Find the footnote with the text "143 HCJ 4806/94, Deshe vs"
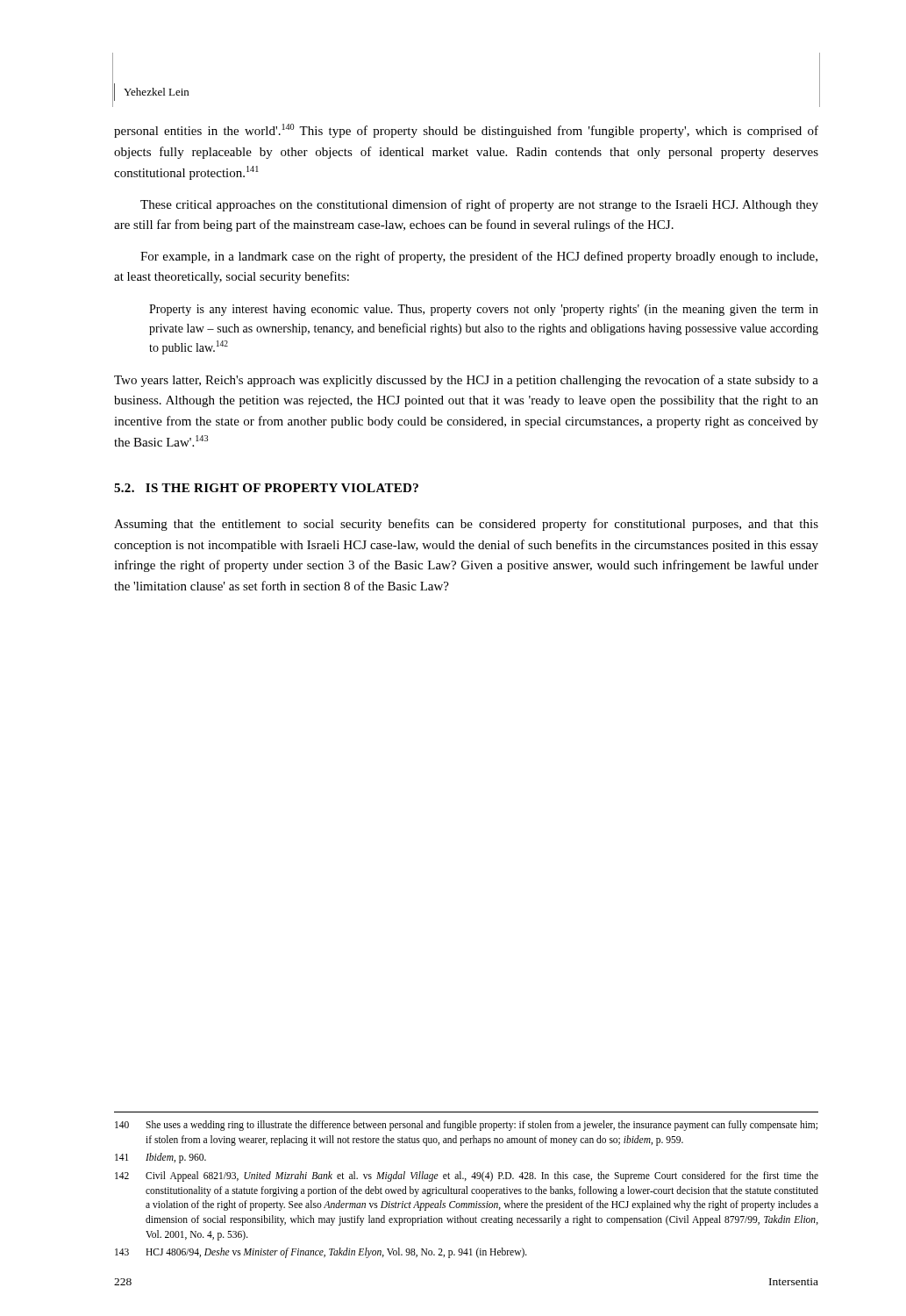The height and width of the screenshot is (1316, 906). [x=466, y=1253]
